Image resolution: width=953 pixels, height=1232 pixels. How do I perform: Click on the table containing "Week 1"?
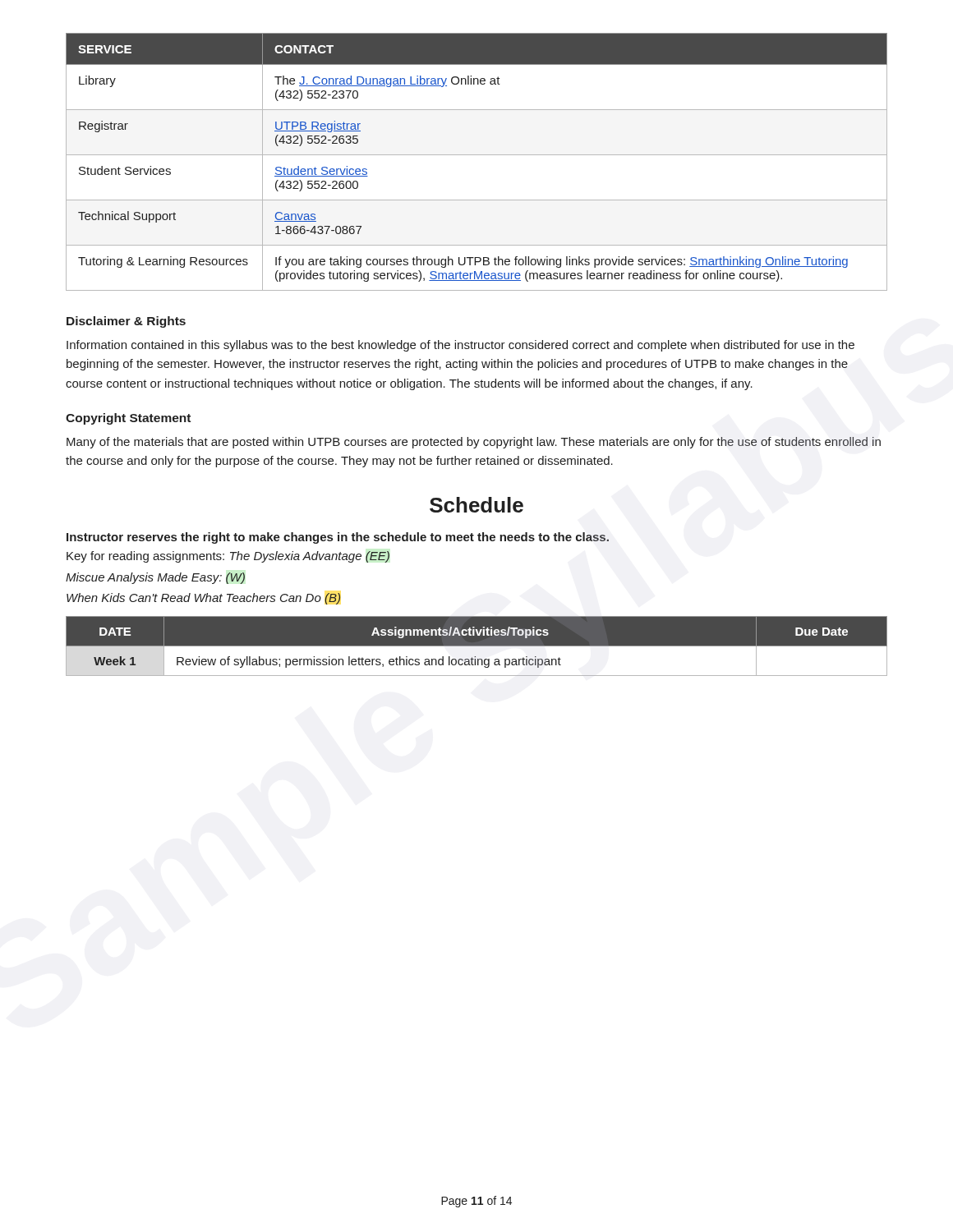476,646
